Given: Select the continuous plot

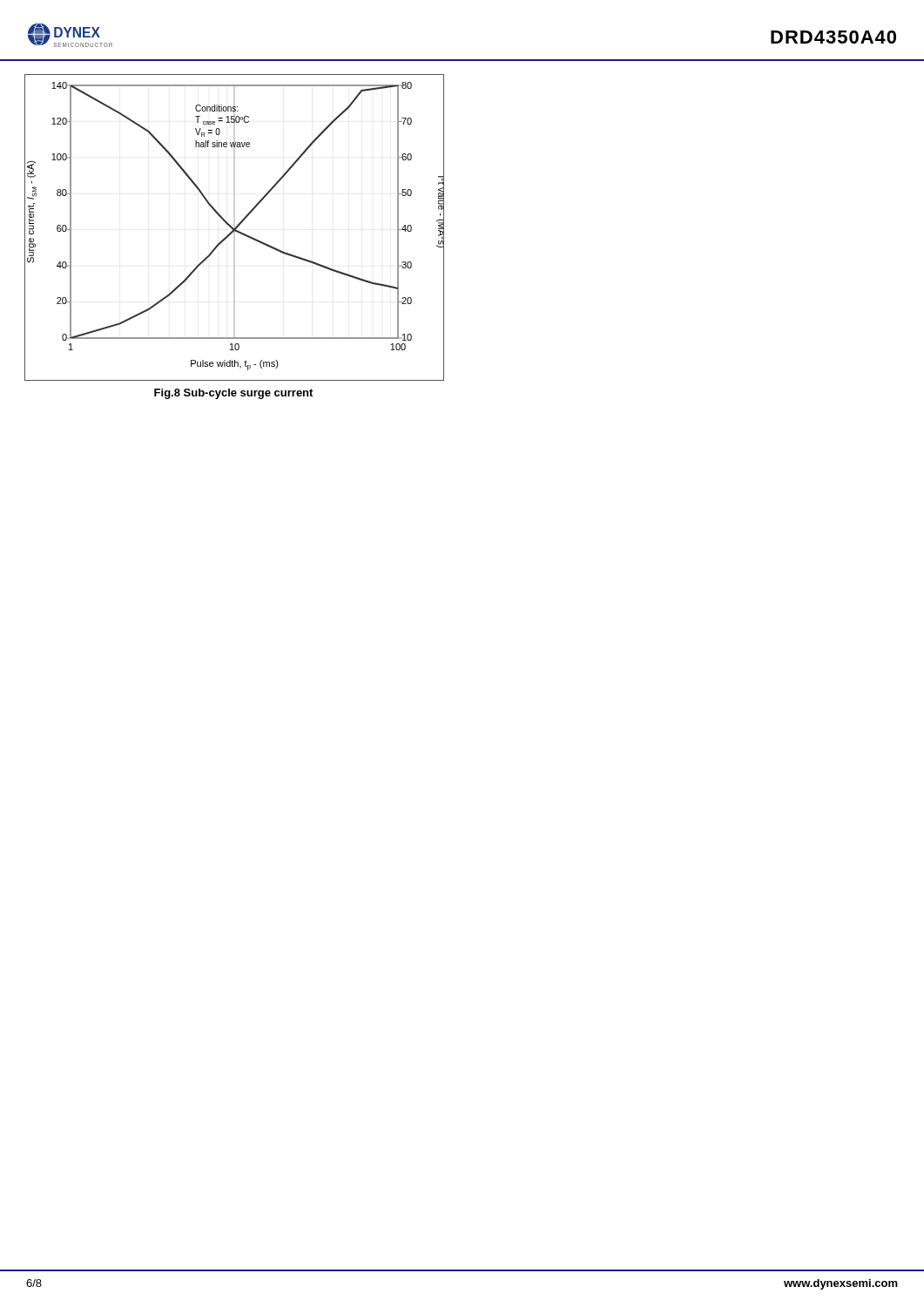Looking at the screenshot, I should point(234,227).
